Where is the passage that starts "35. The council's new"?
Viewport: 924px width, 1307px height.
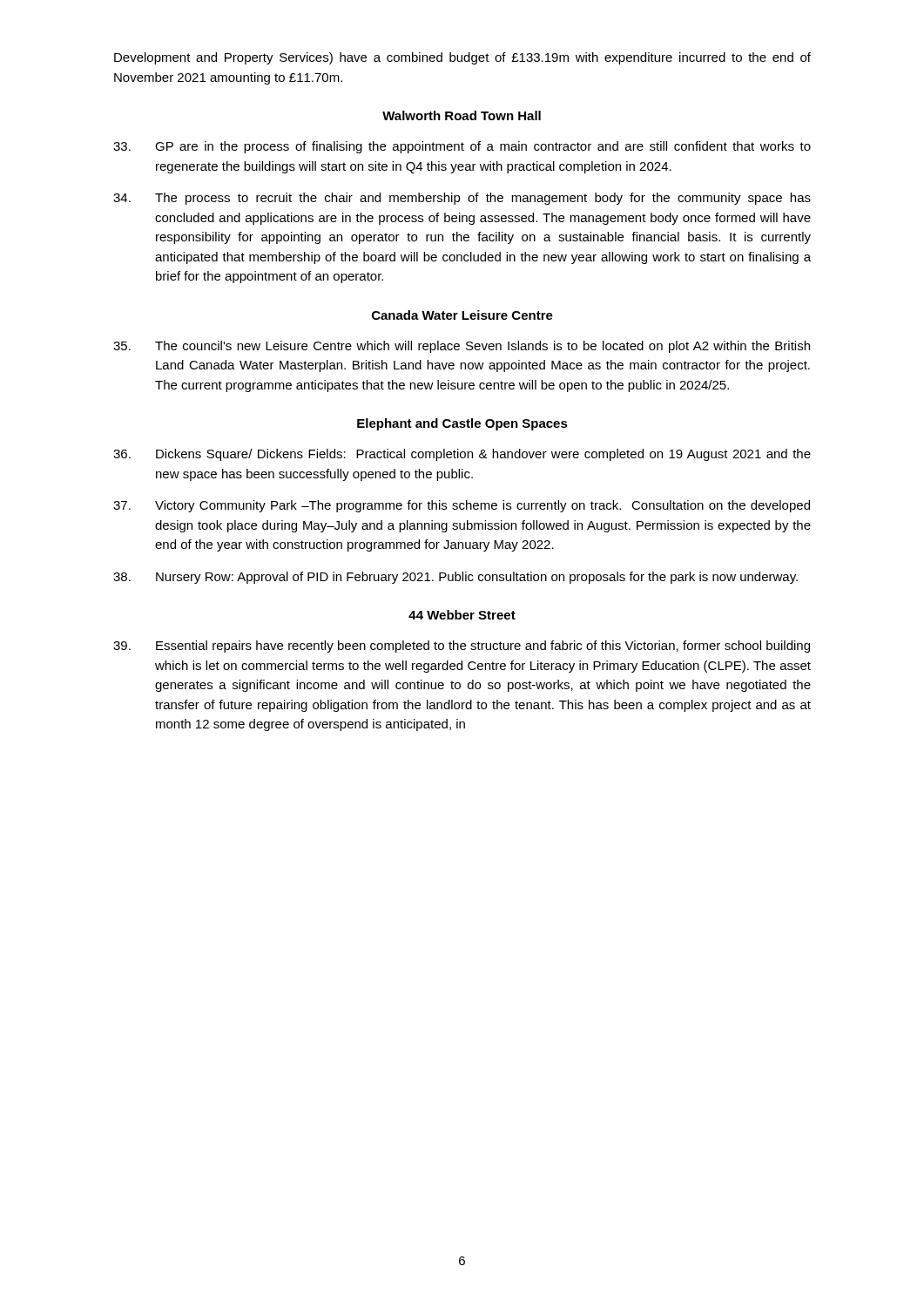coord(462,365)
